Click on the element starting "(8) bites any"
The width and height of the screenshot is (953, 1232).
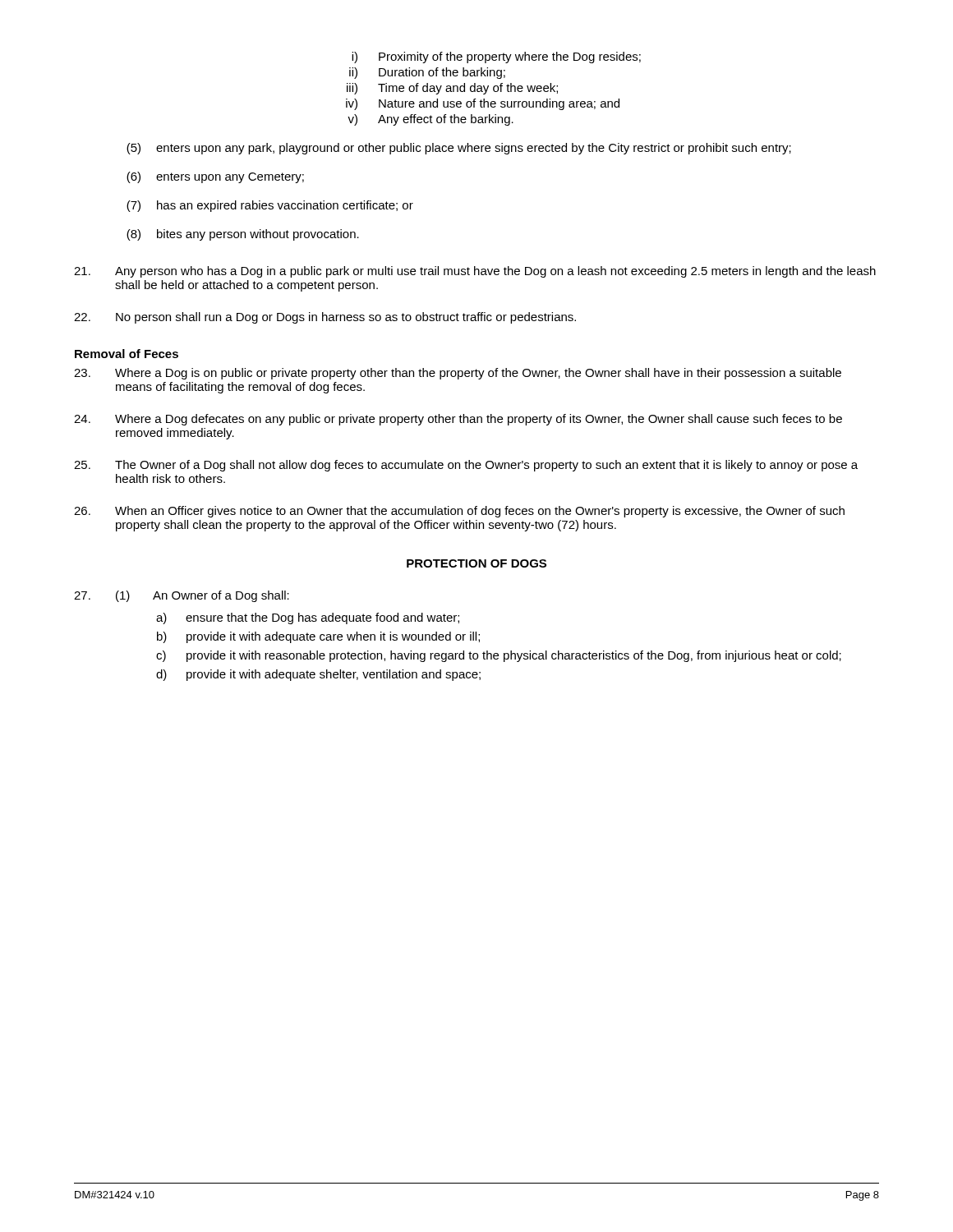243,235
